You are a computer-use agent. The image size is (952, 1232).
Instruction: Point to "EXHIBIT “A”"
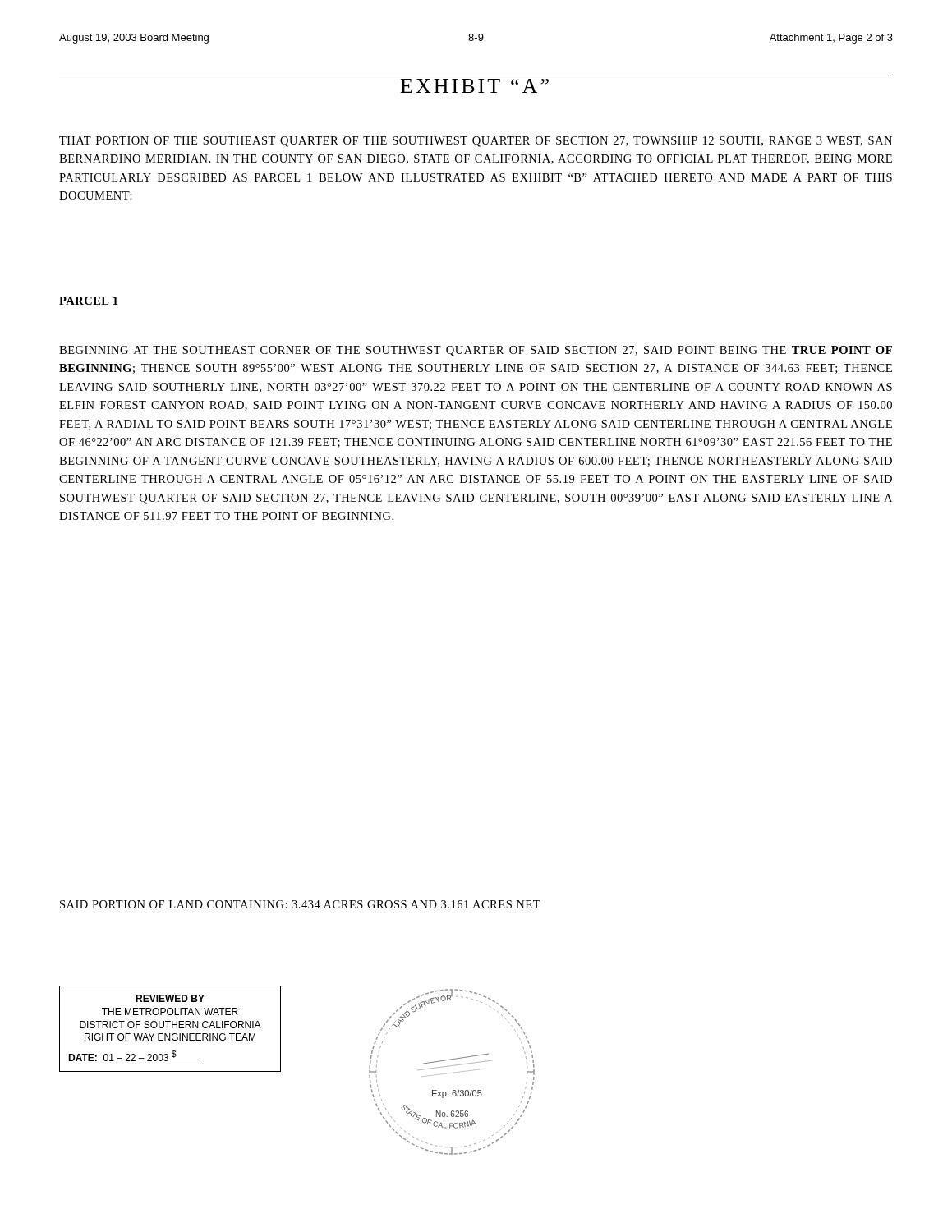pos(476,86)
